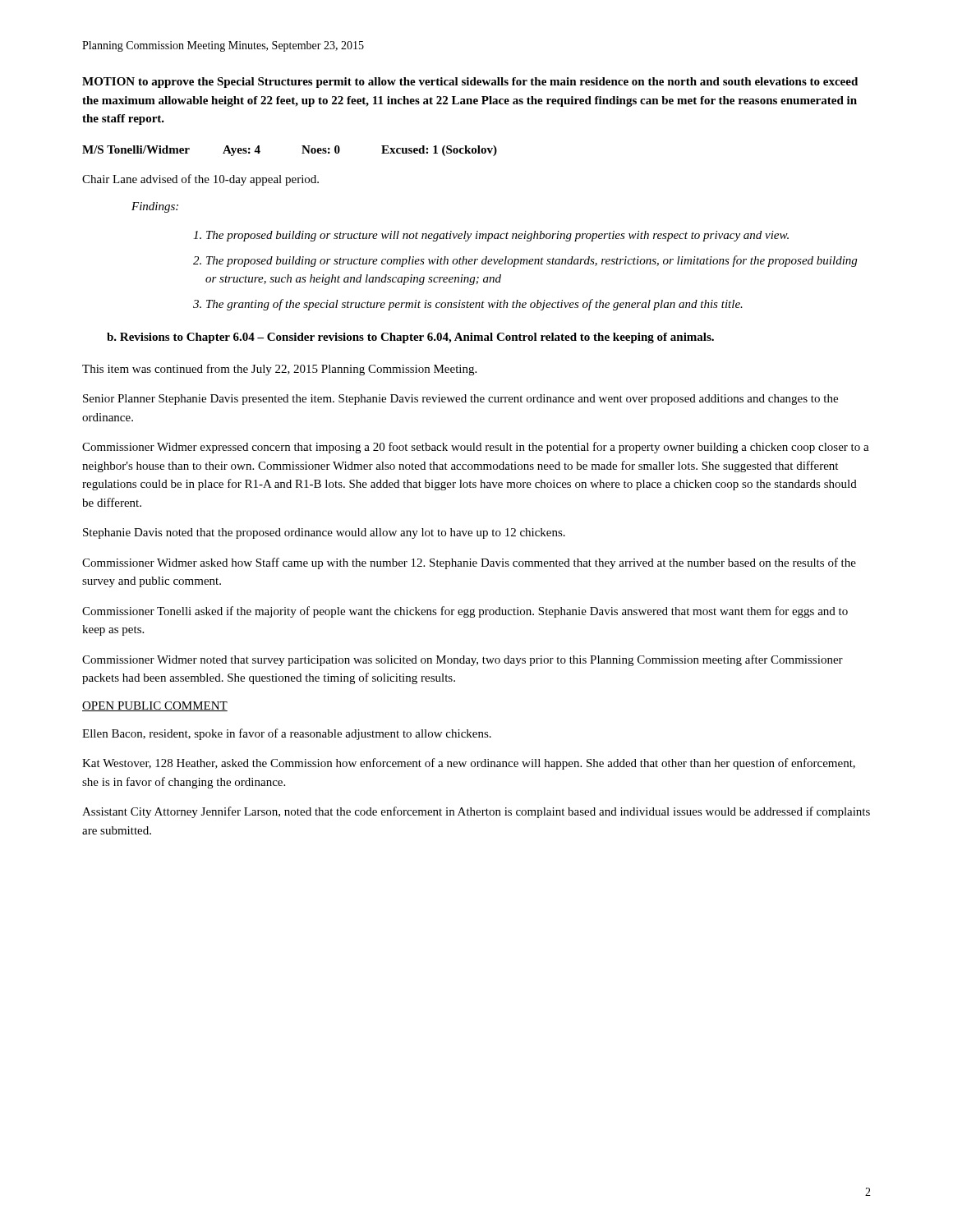
Task: Click on the text block containing "Kat Westover, 128"
Action: [469, 772]
